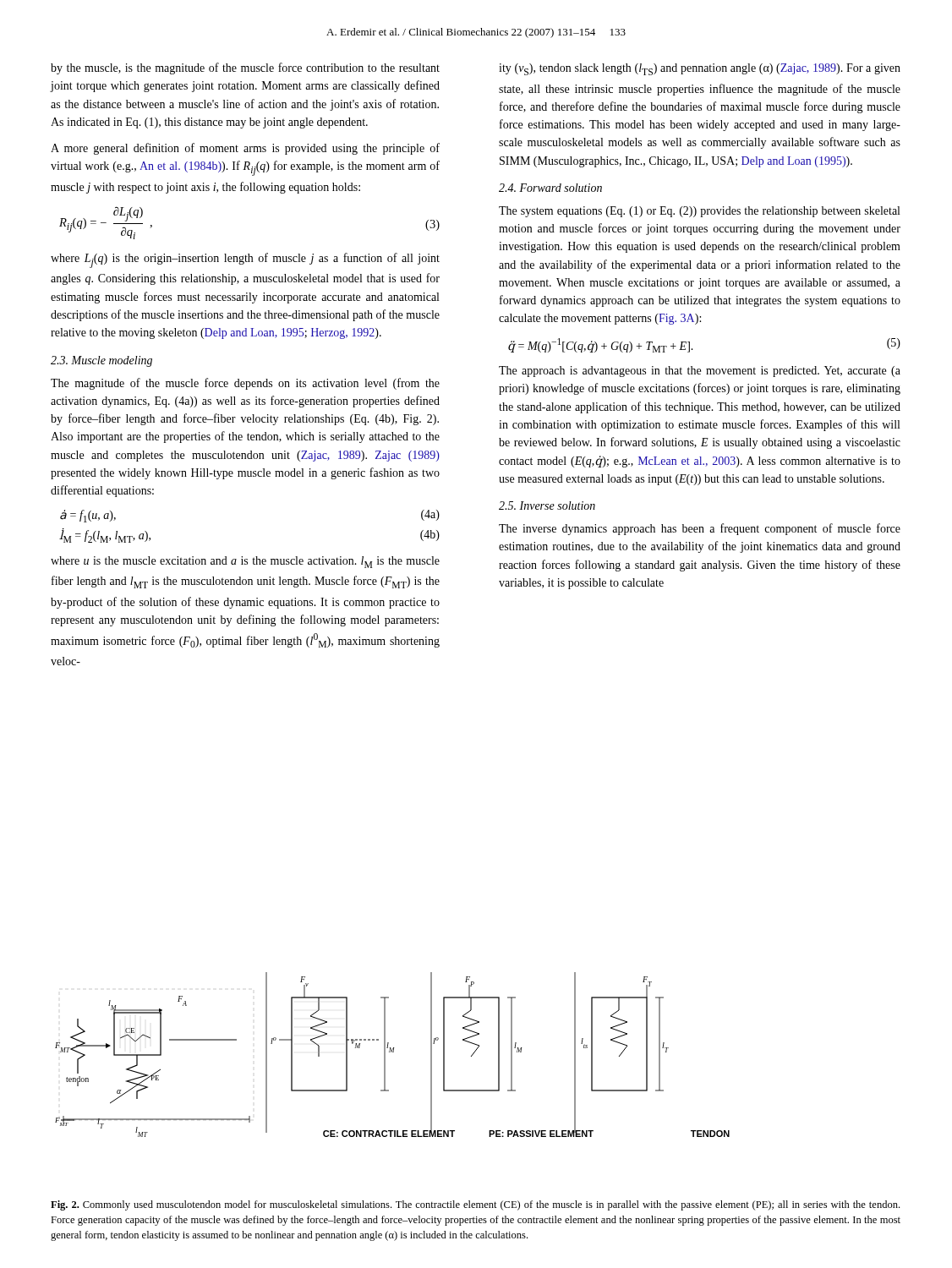Image resolution: width=952 pixels, height=1268 pixels.
Task: Click the formula that begins "q̈ = M(q)−1[C(q,q̇)"
Action: [x=704, y=346]
